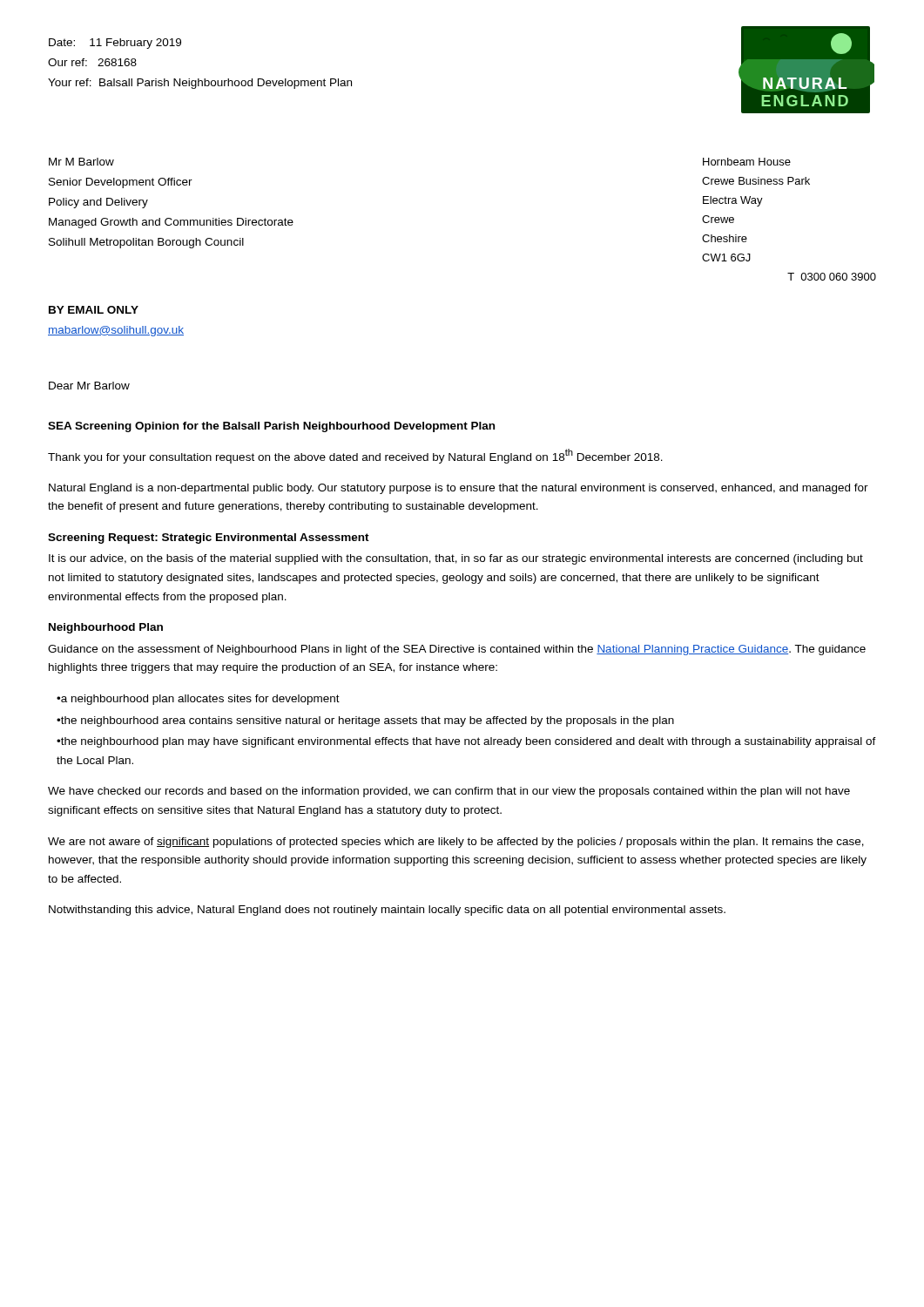
Task: Select the region starting "SEA Screening Opinion for the Balsall Parish Neighbourhood"
Action: click(x=272, y=426)
